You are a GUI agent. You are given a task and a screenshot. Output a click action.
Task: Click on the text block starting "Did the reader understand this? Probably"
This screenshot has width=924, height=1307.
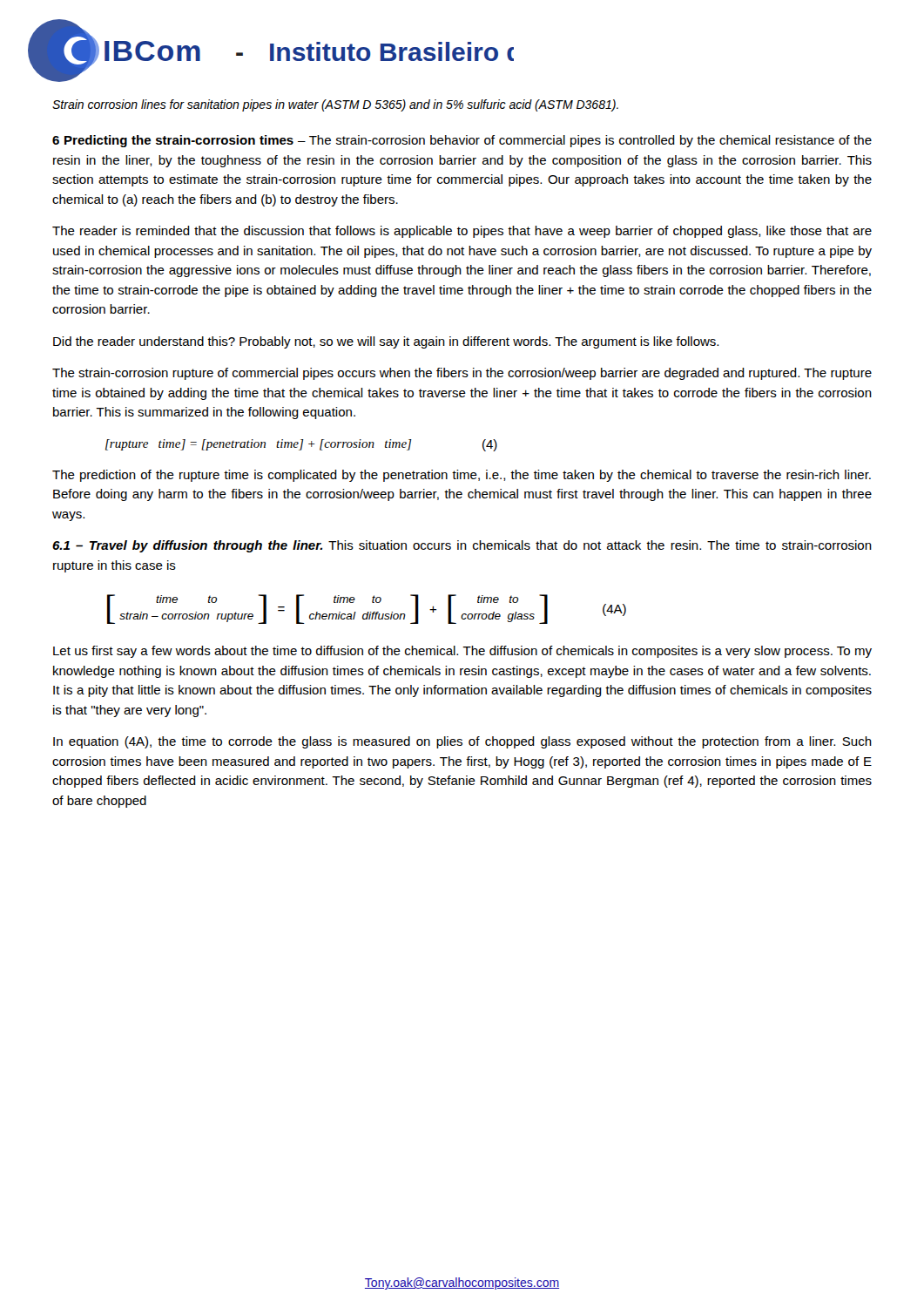(462, 341)
